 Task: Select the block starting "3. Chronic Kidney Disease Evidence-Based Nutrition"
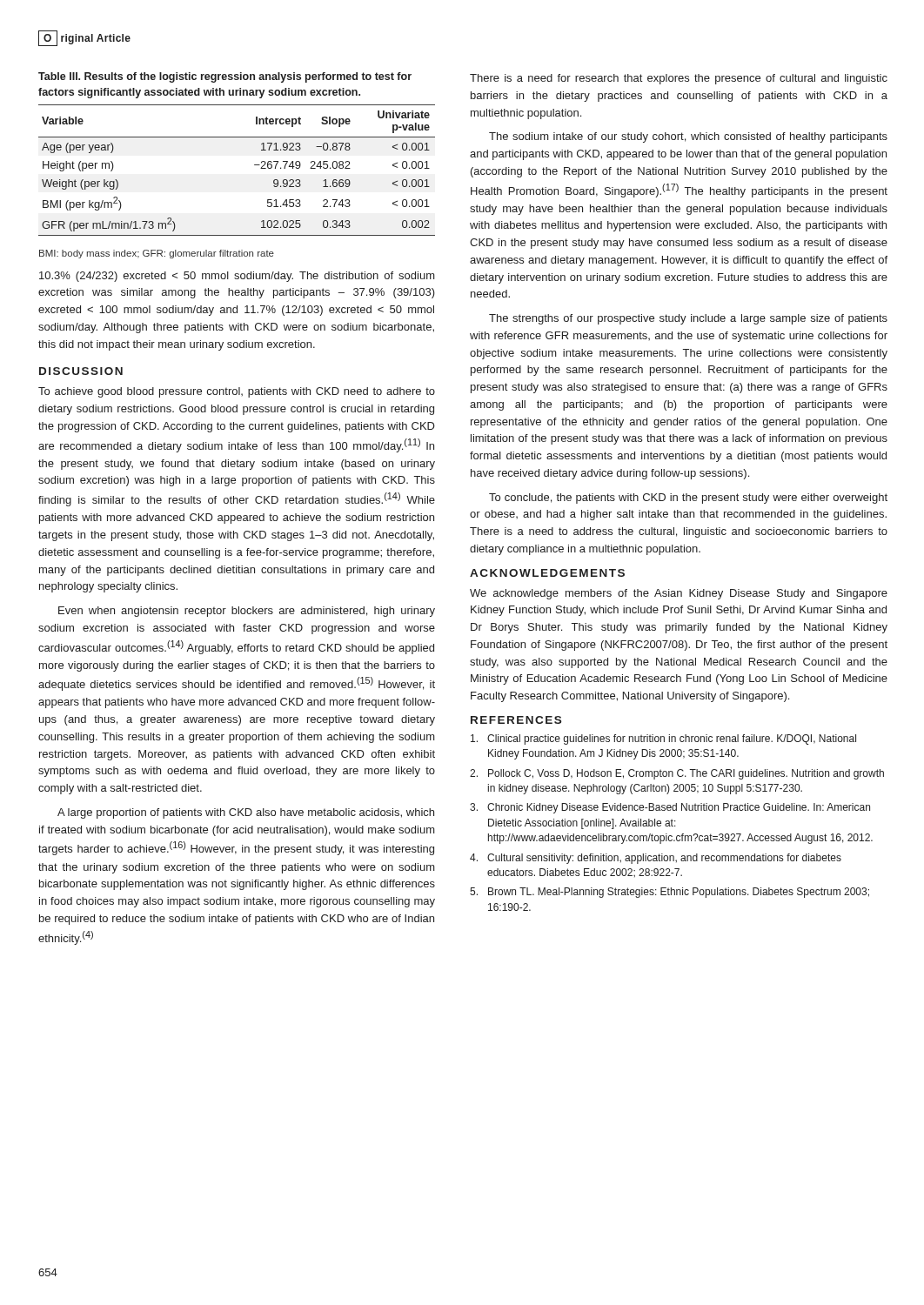click(x=679, y=823)
